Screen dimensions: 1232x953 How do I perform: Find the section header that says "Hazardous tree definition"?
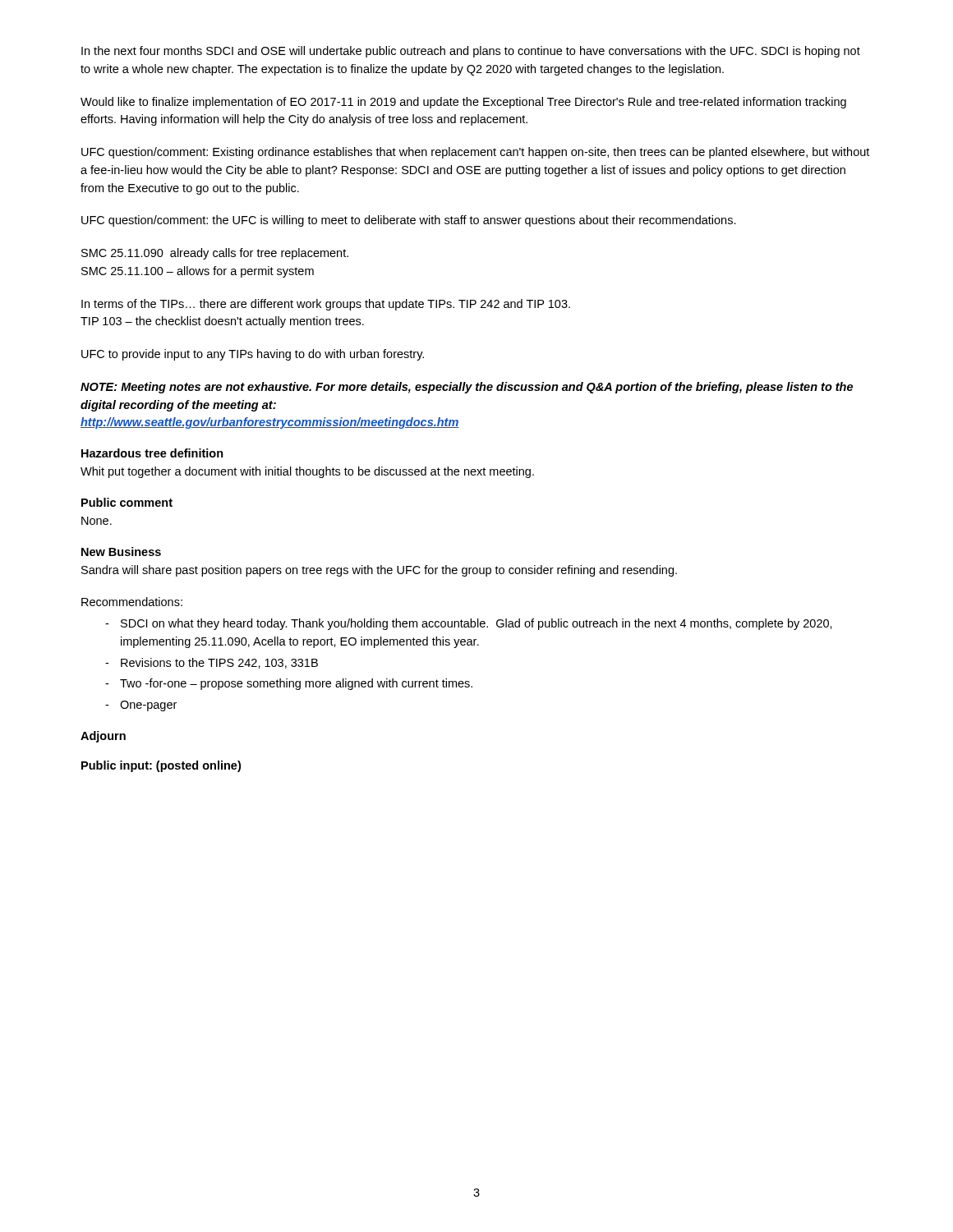coord(152,453)
